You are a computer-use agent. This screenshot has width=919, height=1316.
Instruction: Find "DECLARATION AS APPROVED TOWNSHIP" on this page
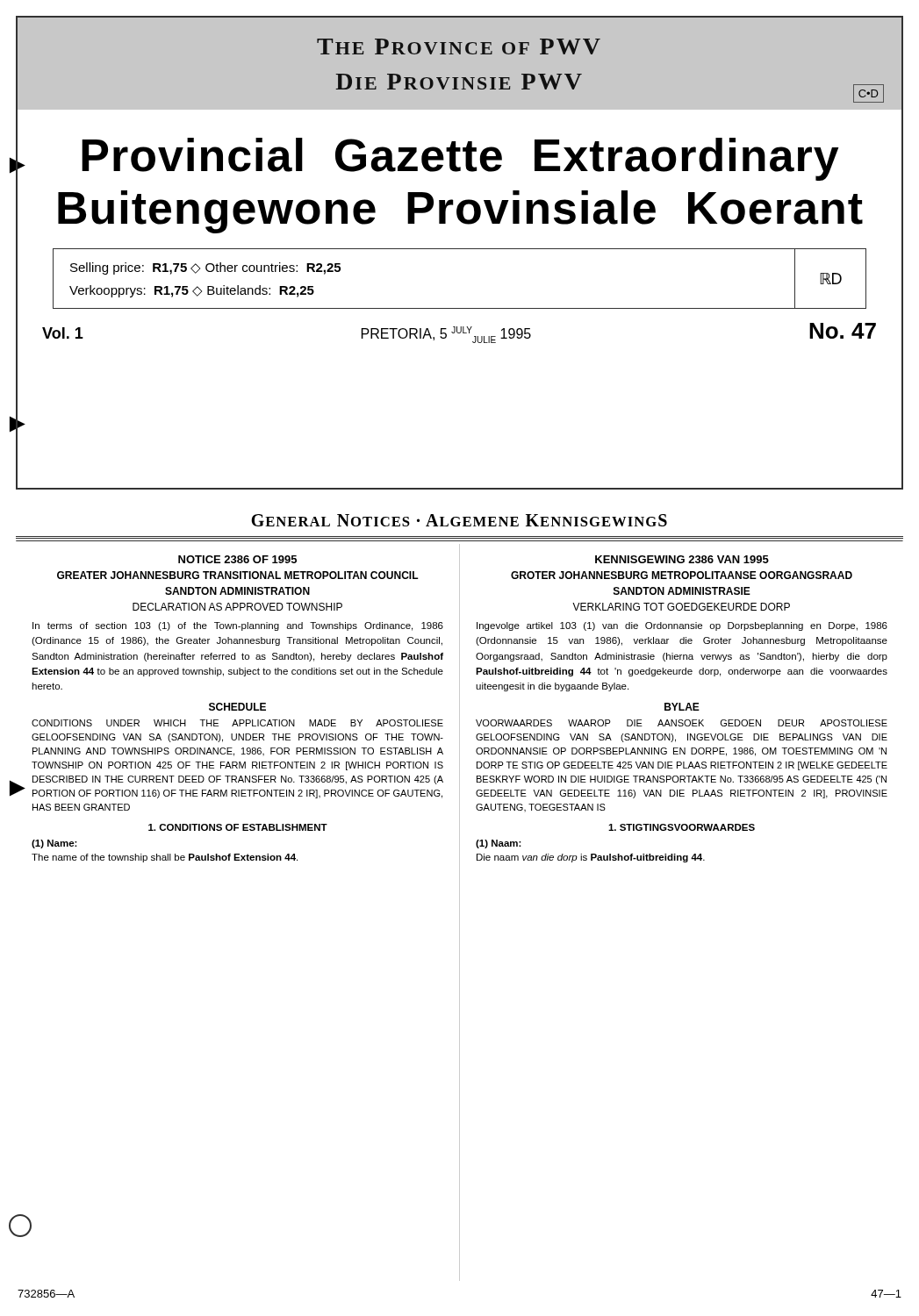tap(237, 607)
